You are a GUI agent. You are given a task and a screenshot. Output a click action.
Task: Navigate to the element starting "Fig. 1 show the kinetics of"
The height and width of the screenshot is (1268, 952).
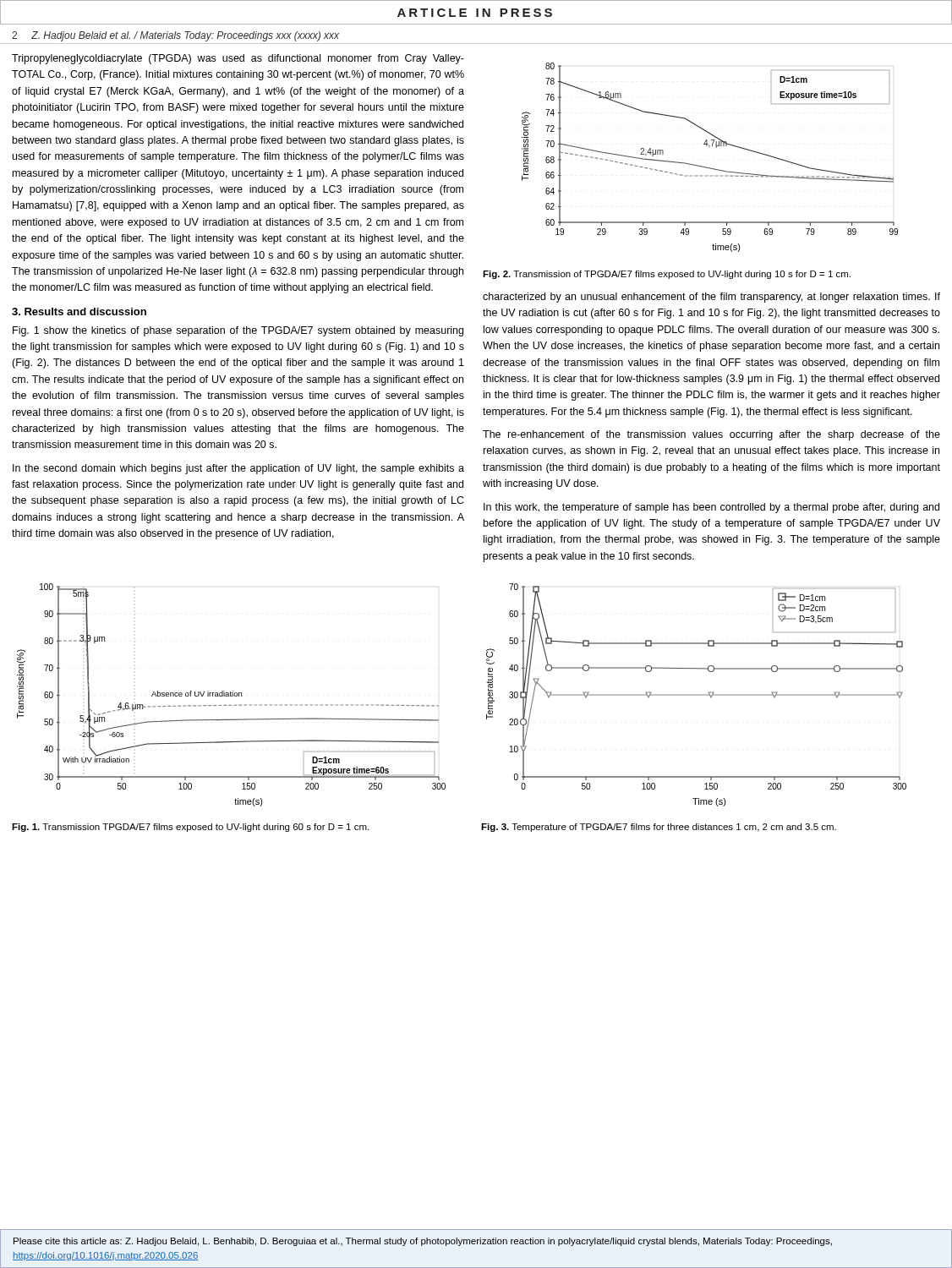238,388
